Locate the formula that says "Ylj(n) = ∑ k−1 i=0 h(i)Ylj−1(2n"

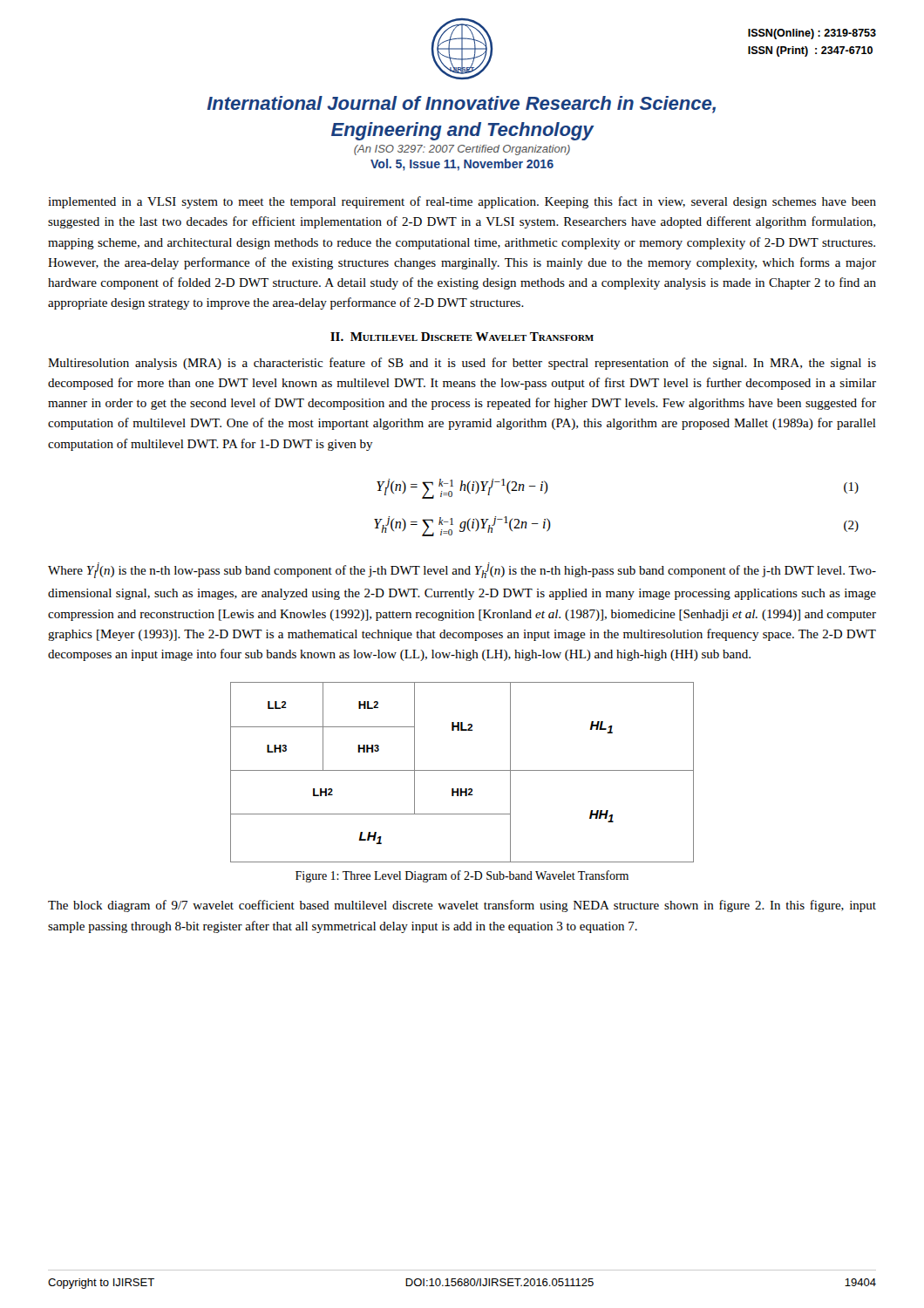[x=465, y=489]
